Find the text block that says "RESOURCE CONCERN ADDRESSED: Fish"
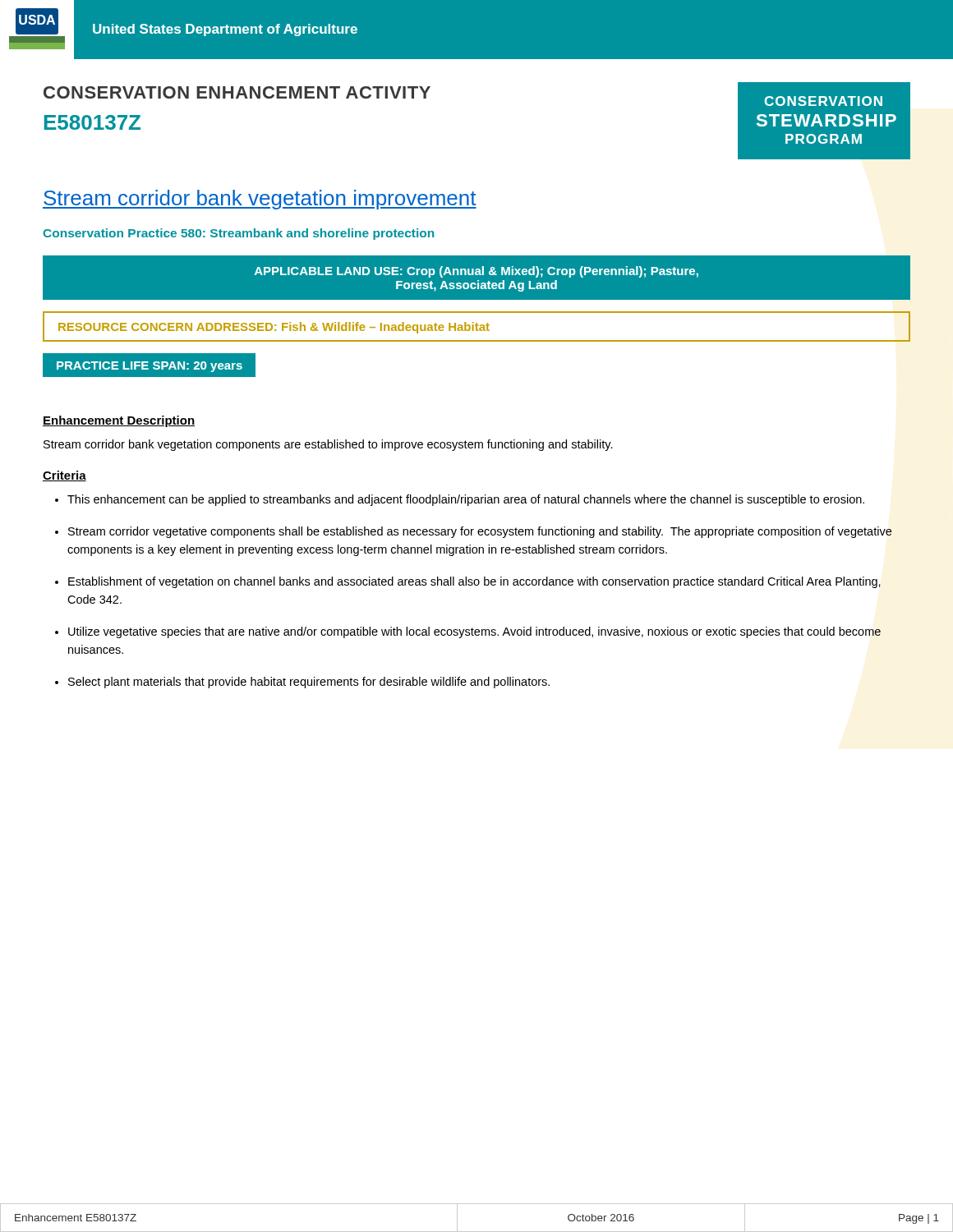The height and width of the screenshot is (1232, 953). click(274, 326)
